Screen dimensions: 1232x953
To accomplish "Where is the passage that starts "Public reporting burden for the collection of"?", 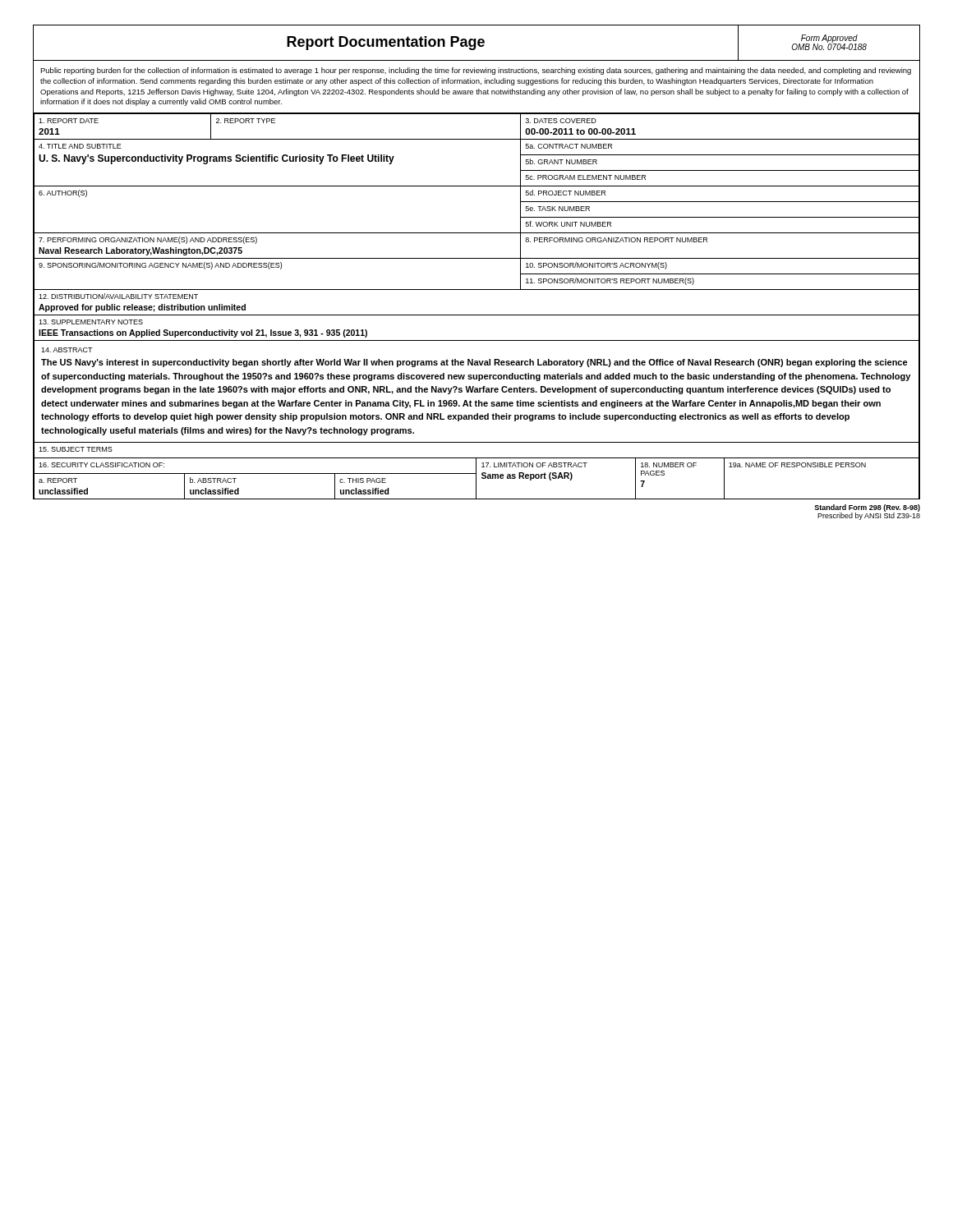I will (476, 86).
